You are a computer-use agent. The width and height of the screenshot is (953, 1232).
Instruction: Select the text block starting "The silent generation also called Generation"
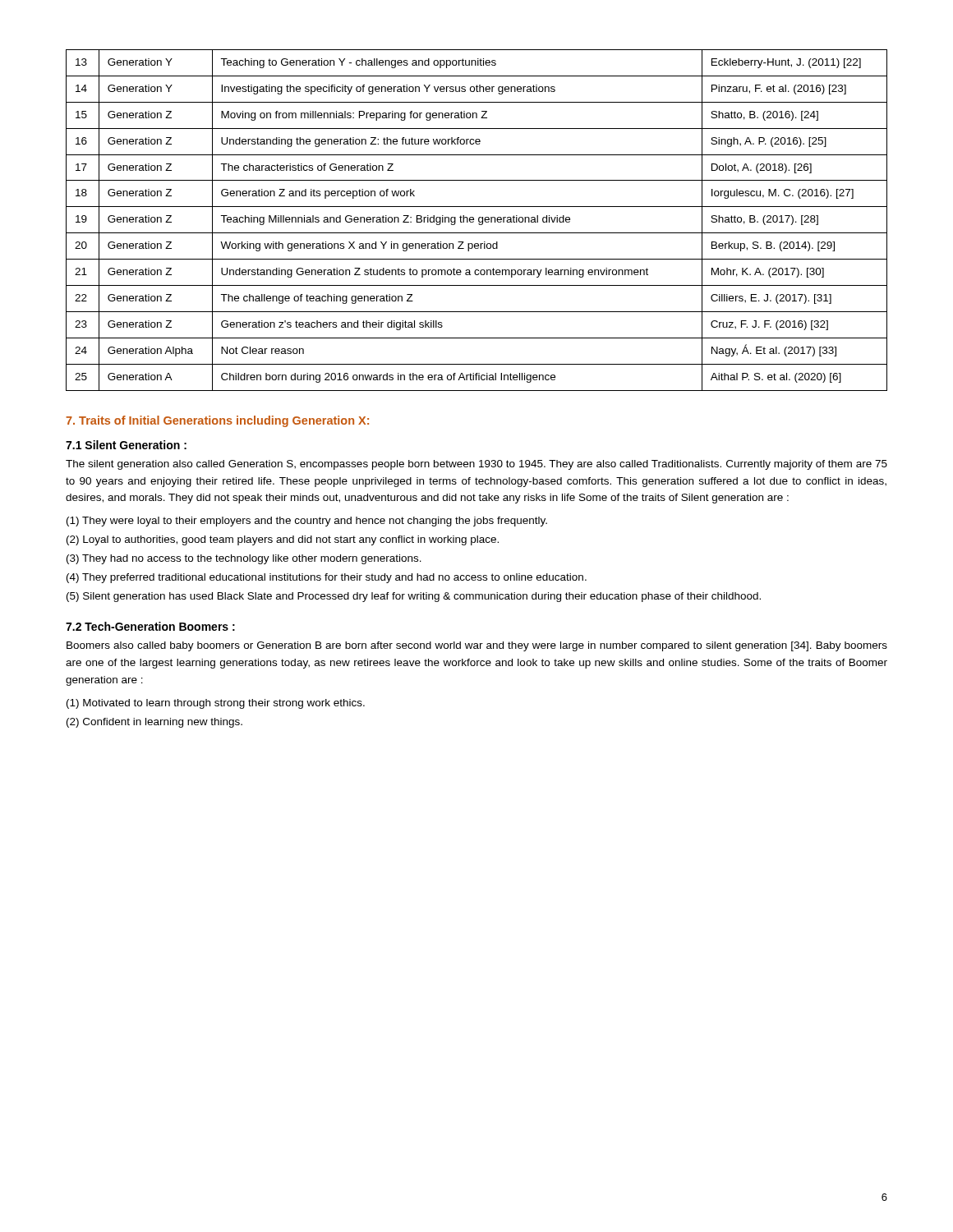pos(476,480)
